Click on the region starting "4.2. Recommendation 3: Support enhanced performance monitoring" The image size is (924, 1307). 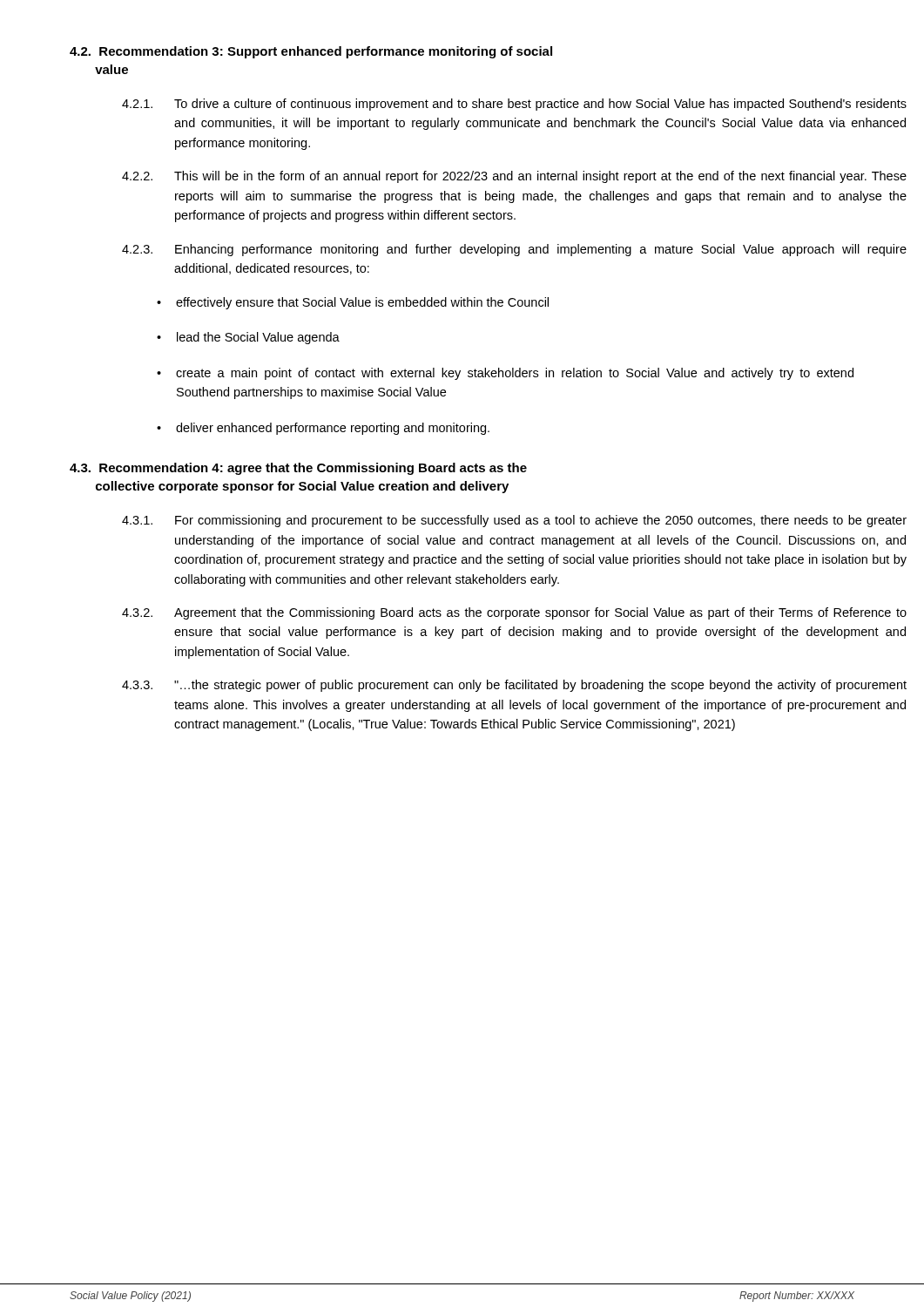[x=311, y=60]
